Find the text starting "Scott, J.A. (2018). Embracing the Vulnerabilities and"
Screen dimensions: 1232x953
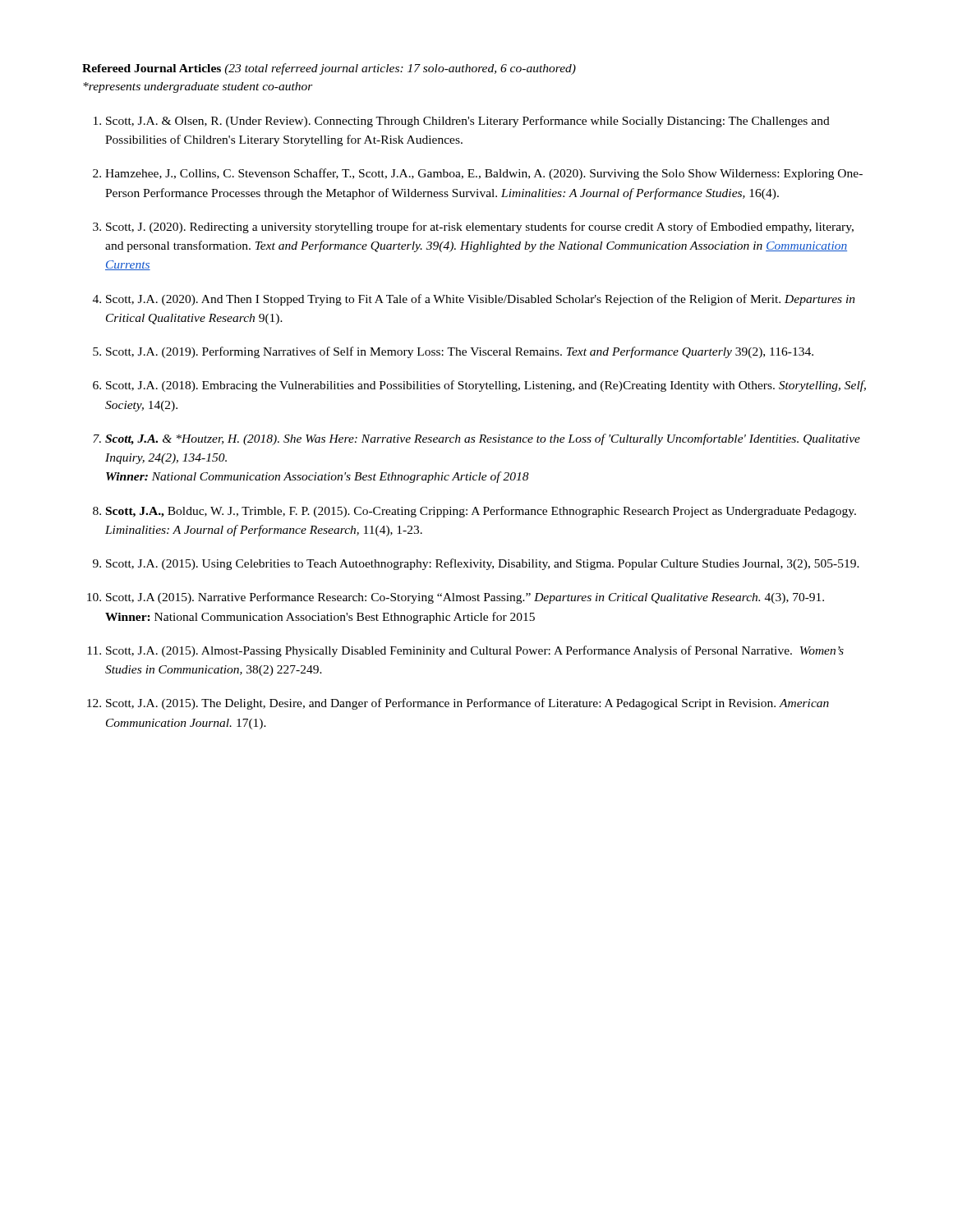click(486, 395)
